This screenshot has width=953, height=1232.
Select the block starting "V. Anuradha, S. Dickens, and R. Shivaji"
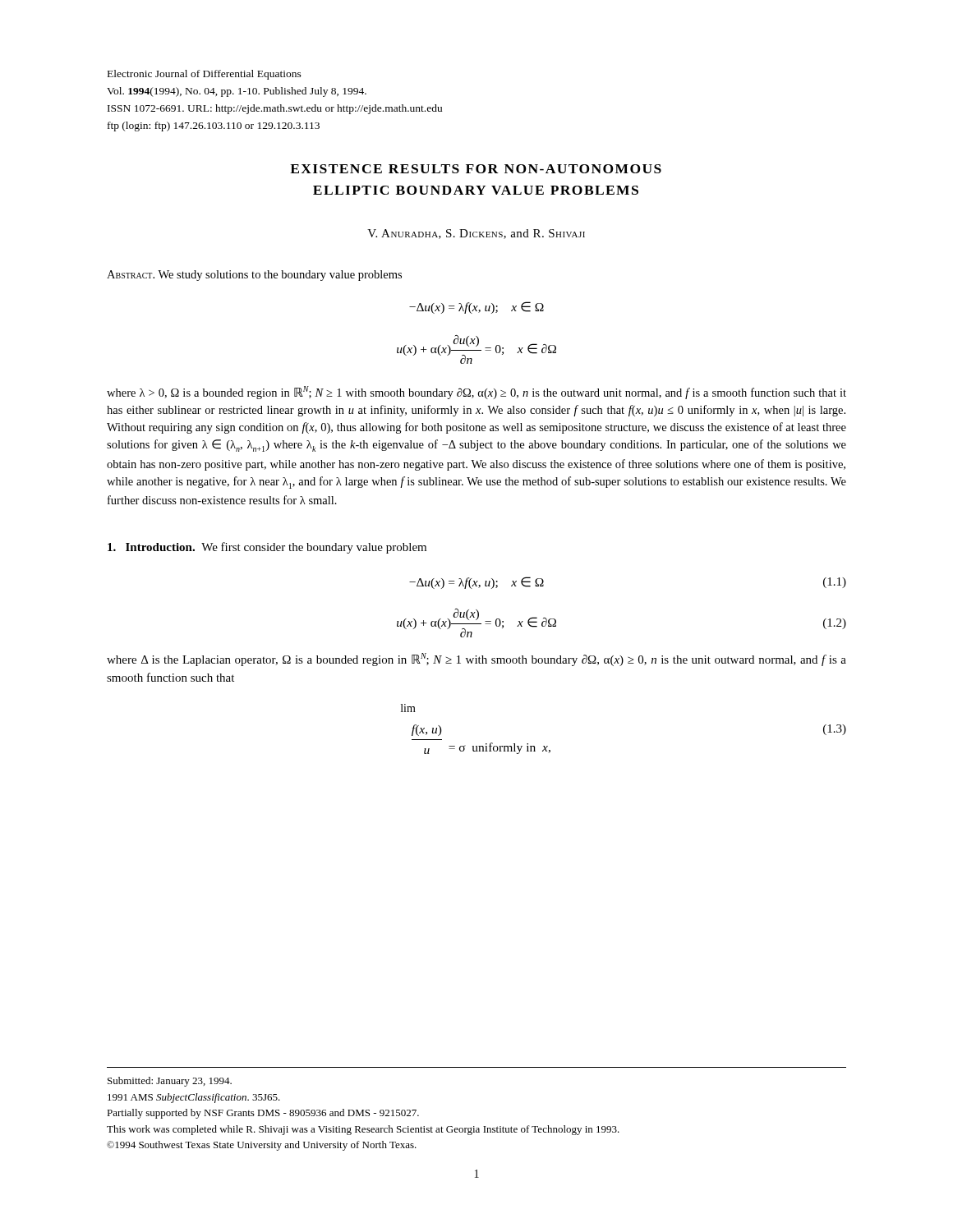(x=476, y=233)
